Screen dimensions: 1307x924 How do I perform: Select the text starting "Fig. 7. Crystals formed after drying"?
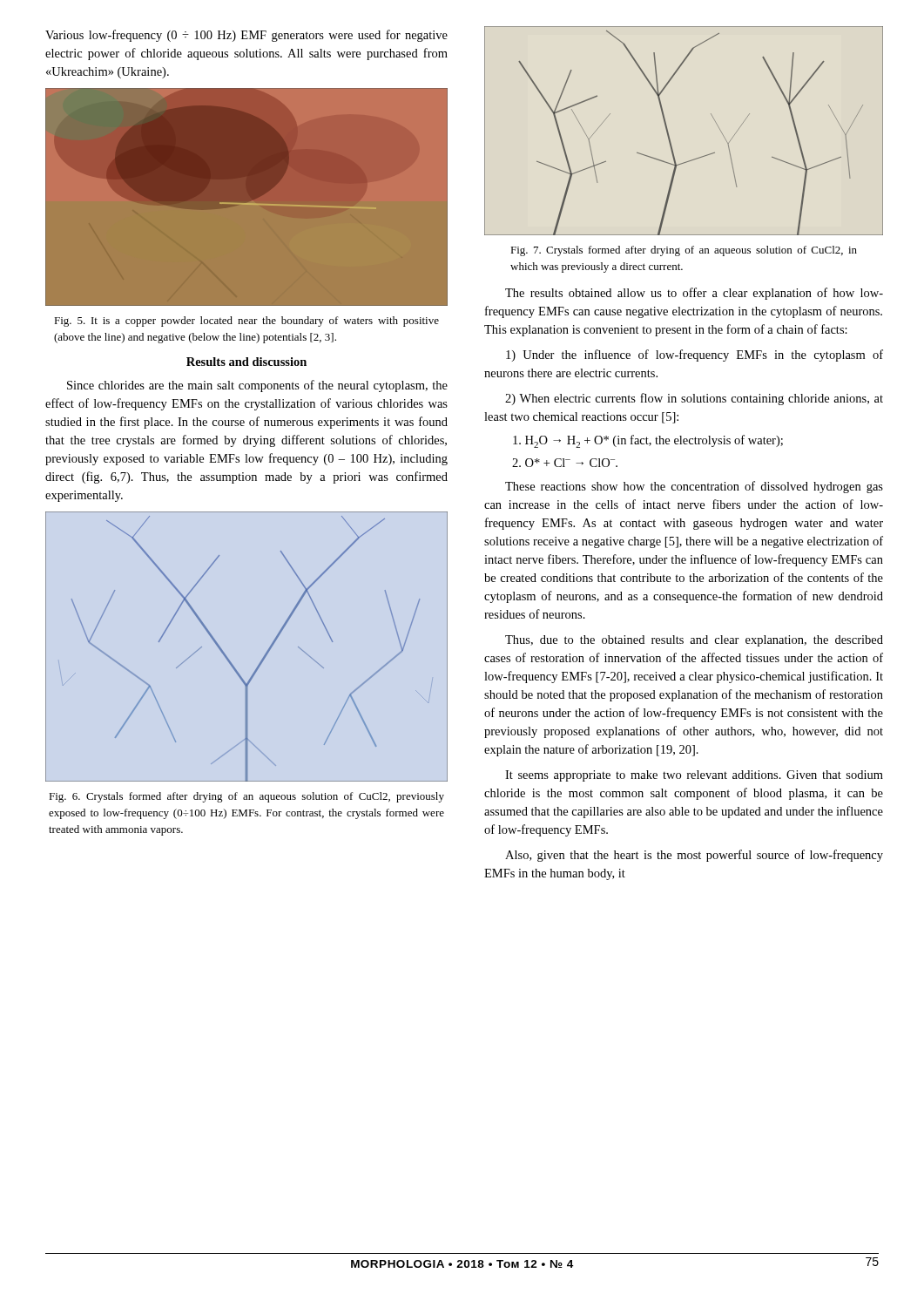[684, 259]
